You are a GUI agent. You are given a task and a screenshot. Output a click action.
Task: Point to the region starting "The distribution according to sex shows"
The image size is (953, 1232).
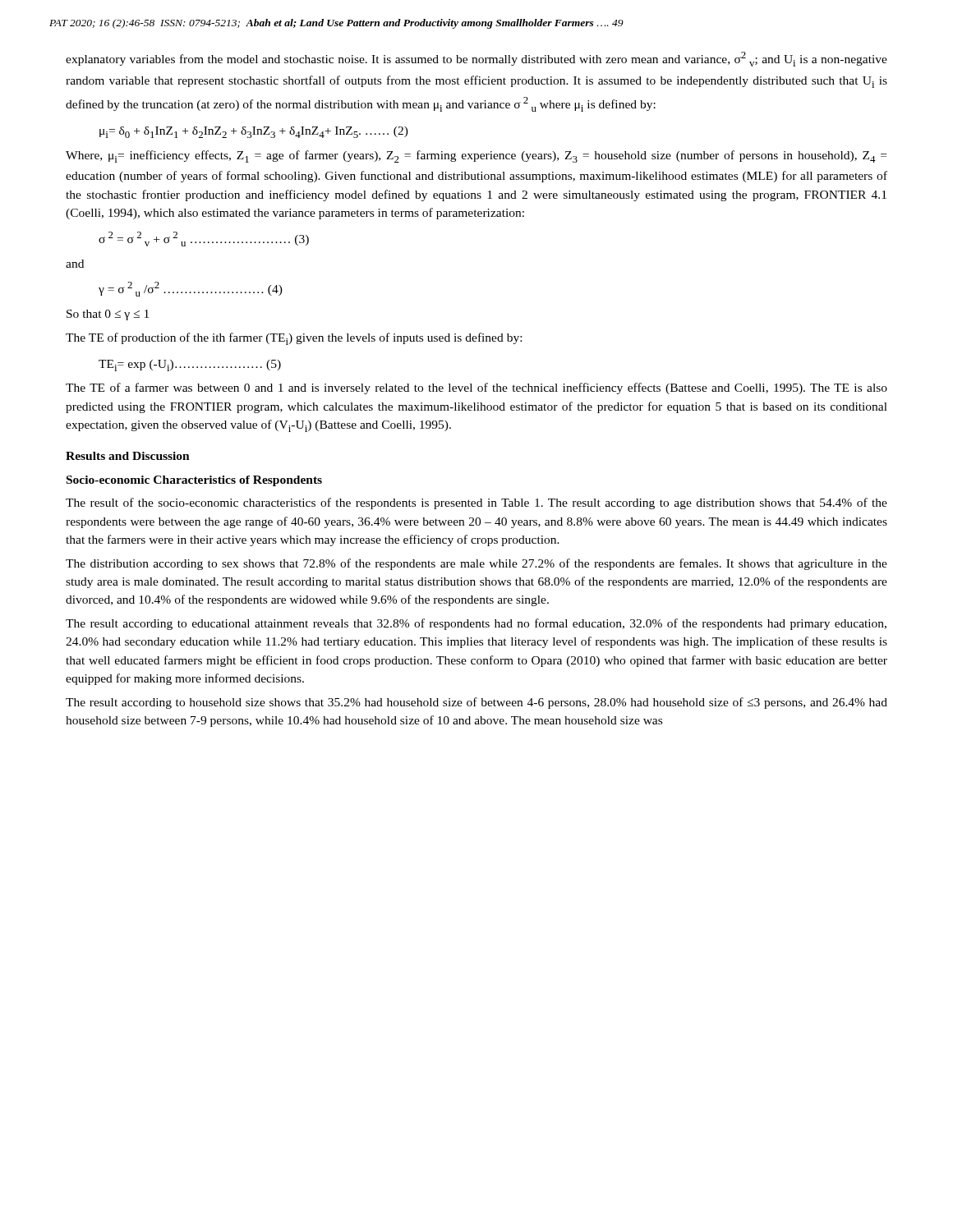[x=476, y=582]
